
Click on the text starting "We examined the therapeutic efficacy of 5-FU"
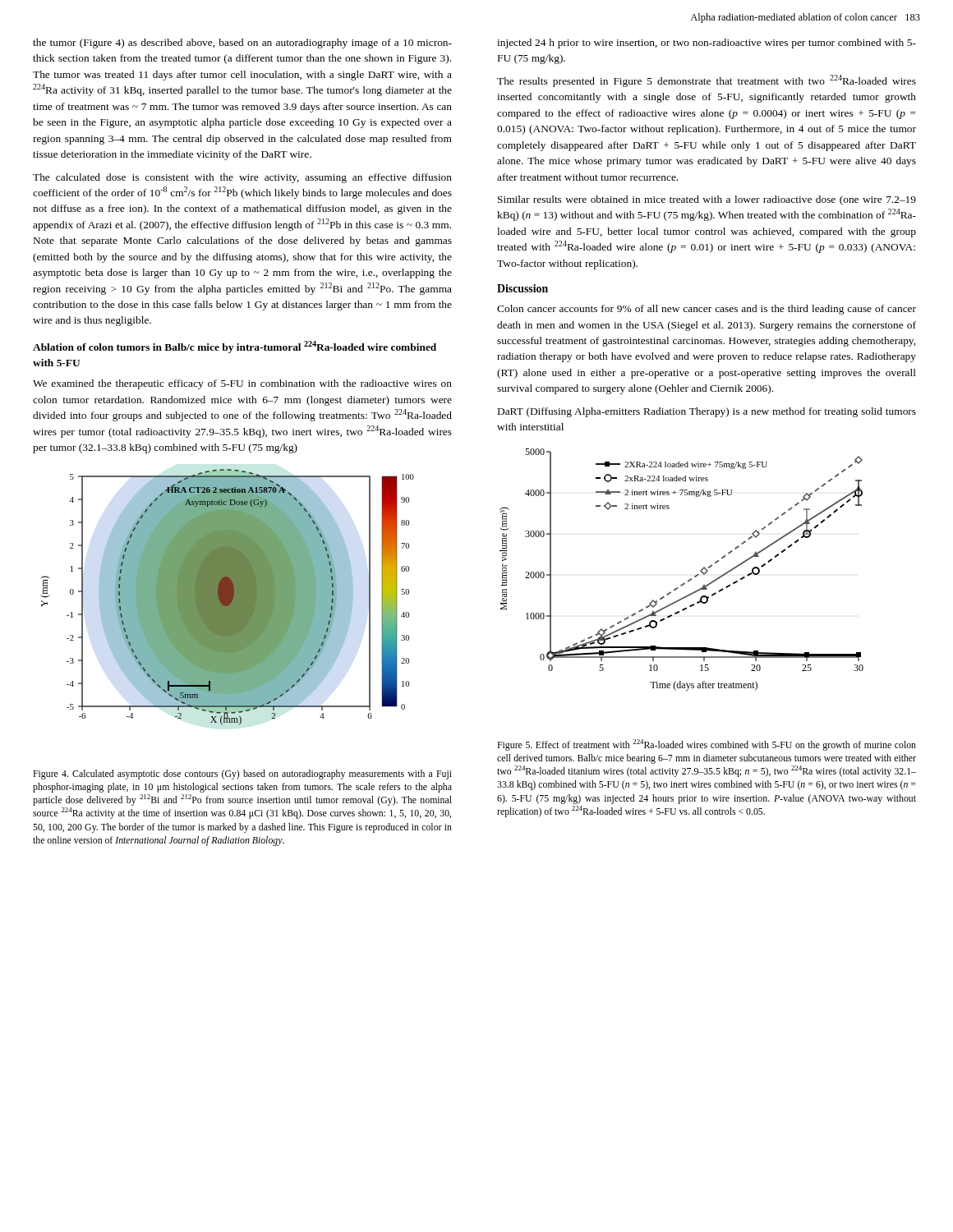pyautogui.click(x=242, y=416)
